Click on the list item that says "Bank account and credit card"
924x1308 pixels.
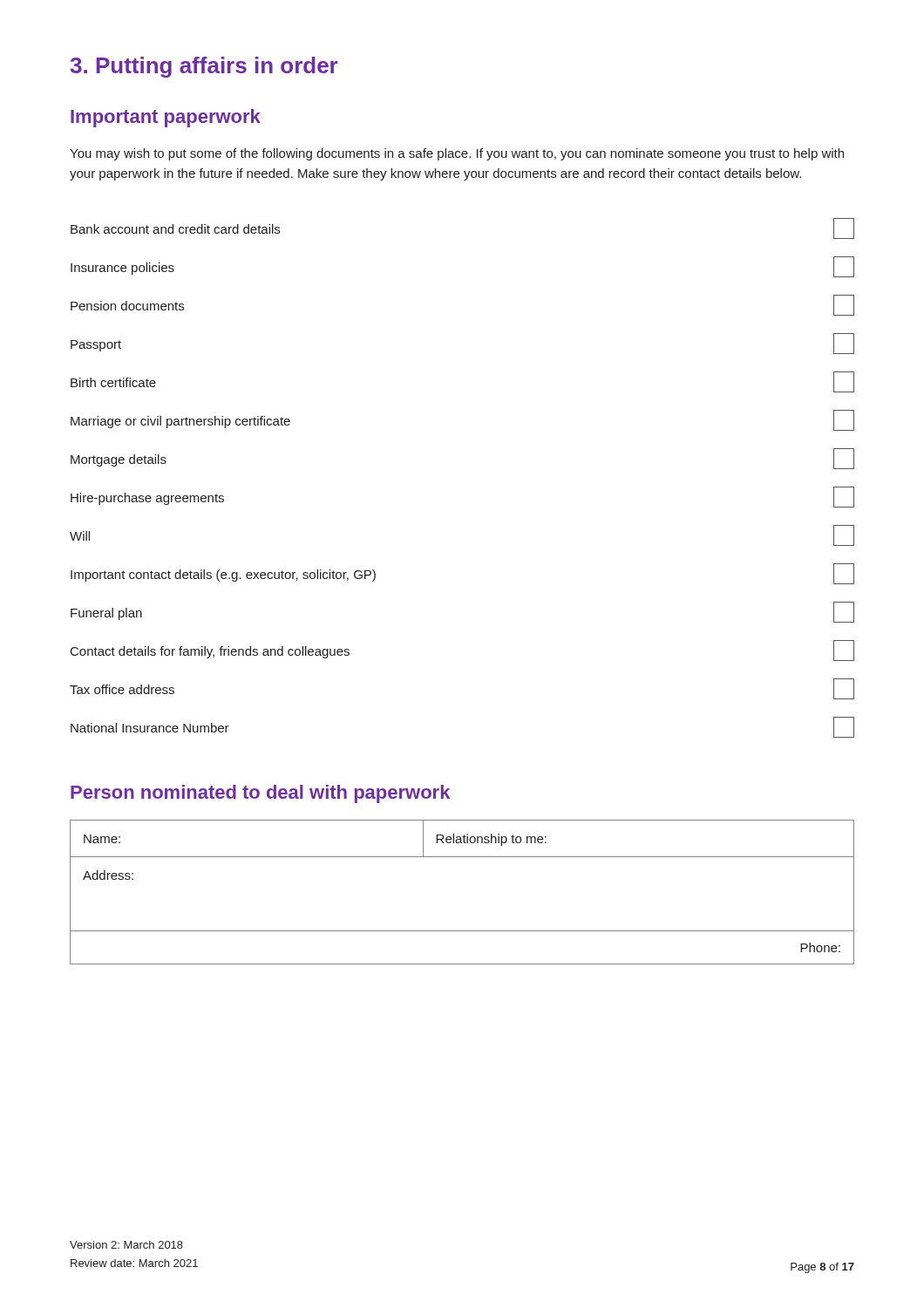(170, 228)
